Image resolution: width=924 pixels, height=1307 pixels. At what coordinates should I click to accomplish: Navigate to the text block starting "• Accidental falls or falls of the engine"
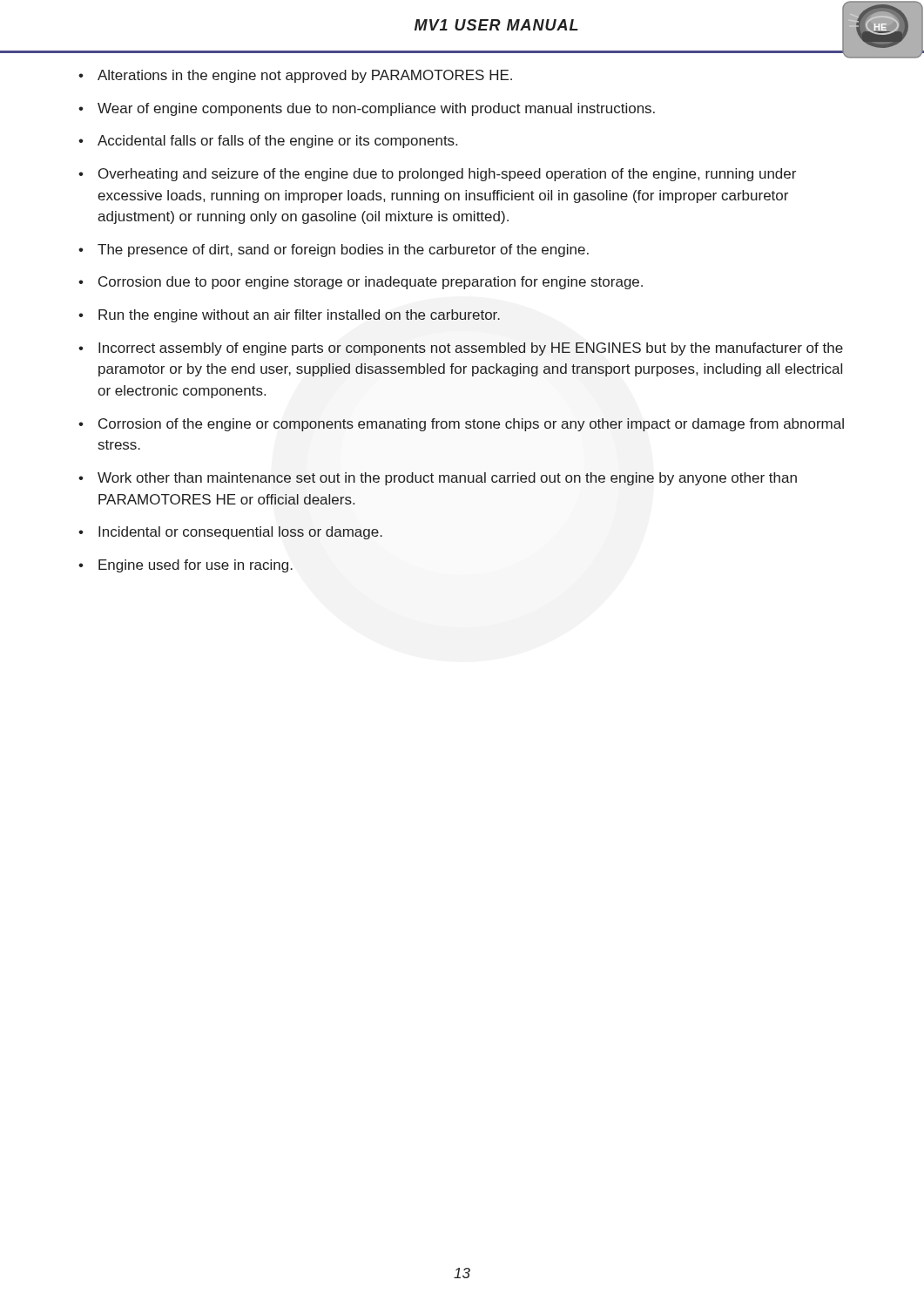269,142
